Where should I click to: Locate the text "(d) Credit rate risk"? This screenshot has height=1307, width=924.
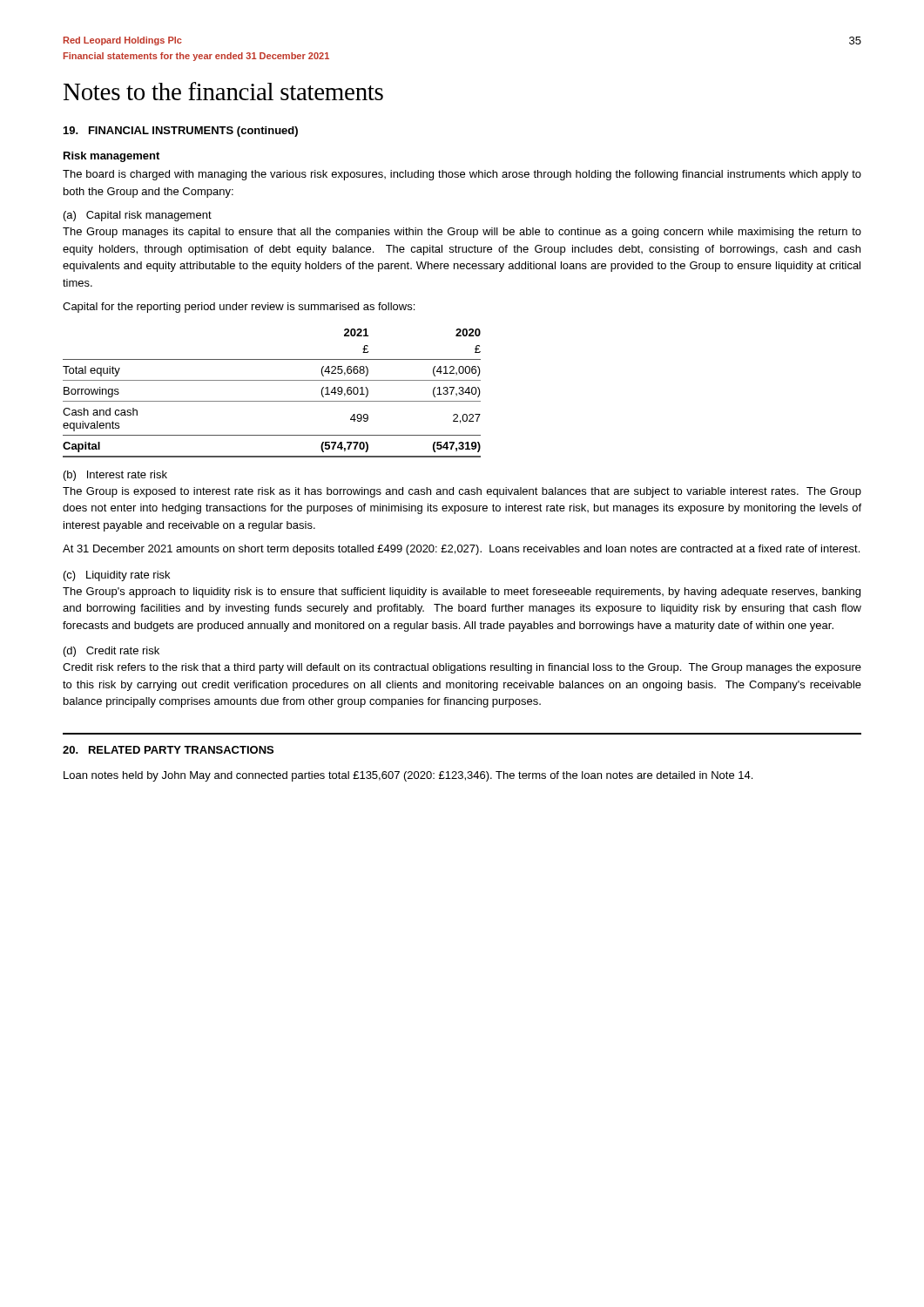point(111,651)
